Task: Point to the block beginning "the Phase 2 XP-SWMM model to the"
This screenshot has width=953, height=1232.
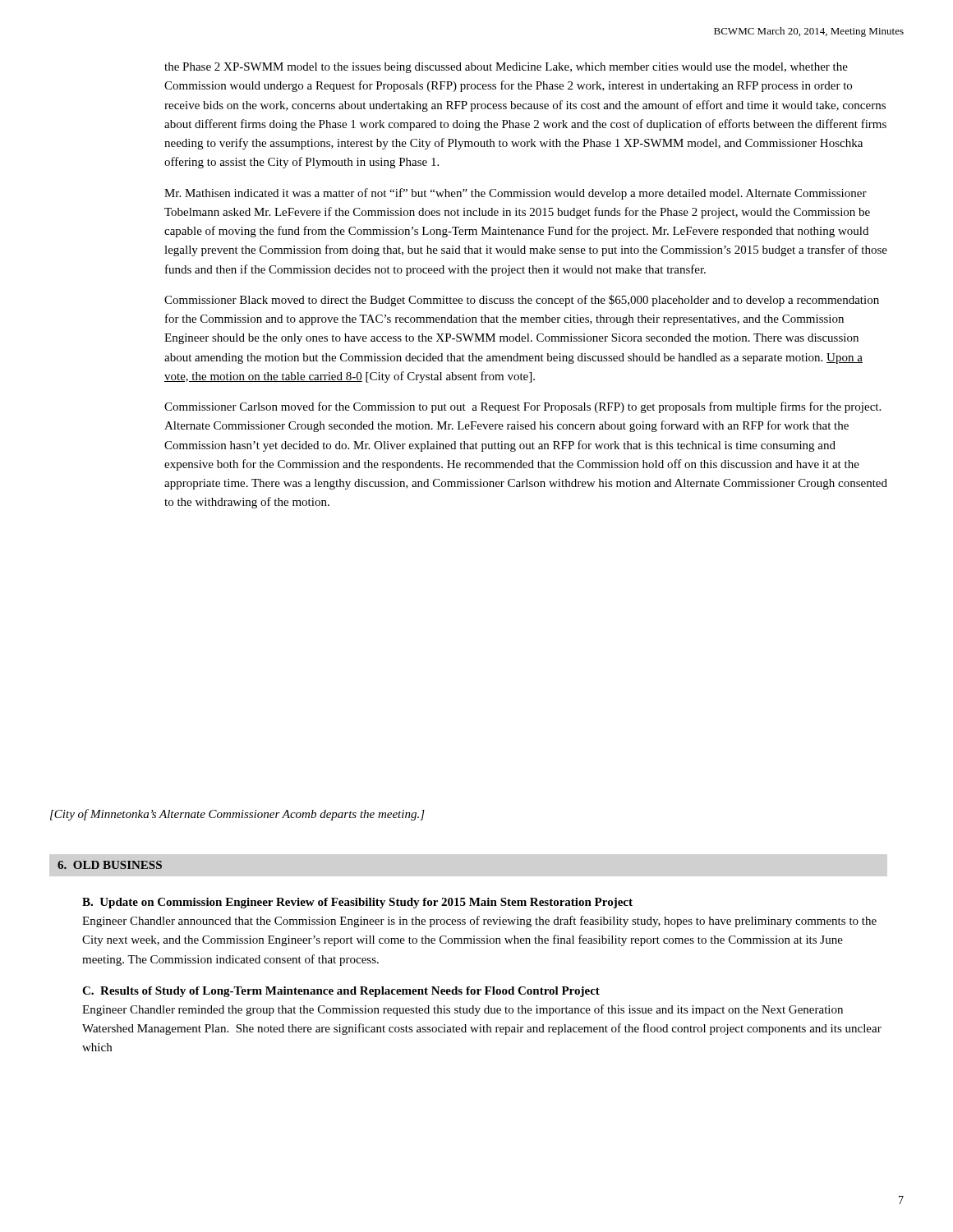Action: (x=526, y=114)
